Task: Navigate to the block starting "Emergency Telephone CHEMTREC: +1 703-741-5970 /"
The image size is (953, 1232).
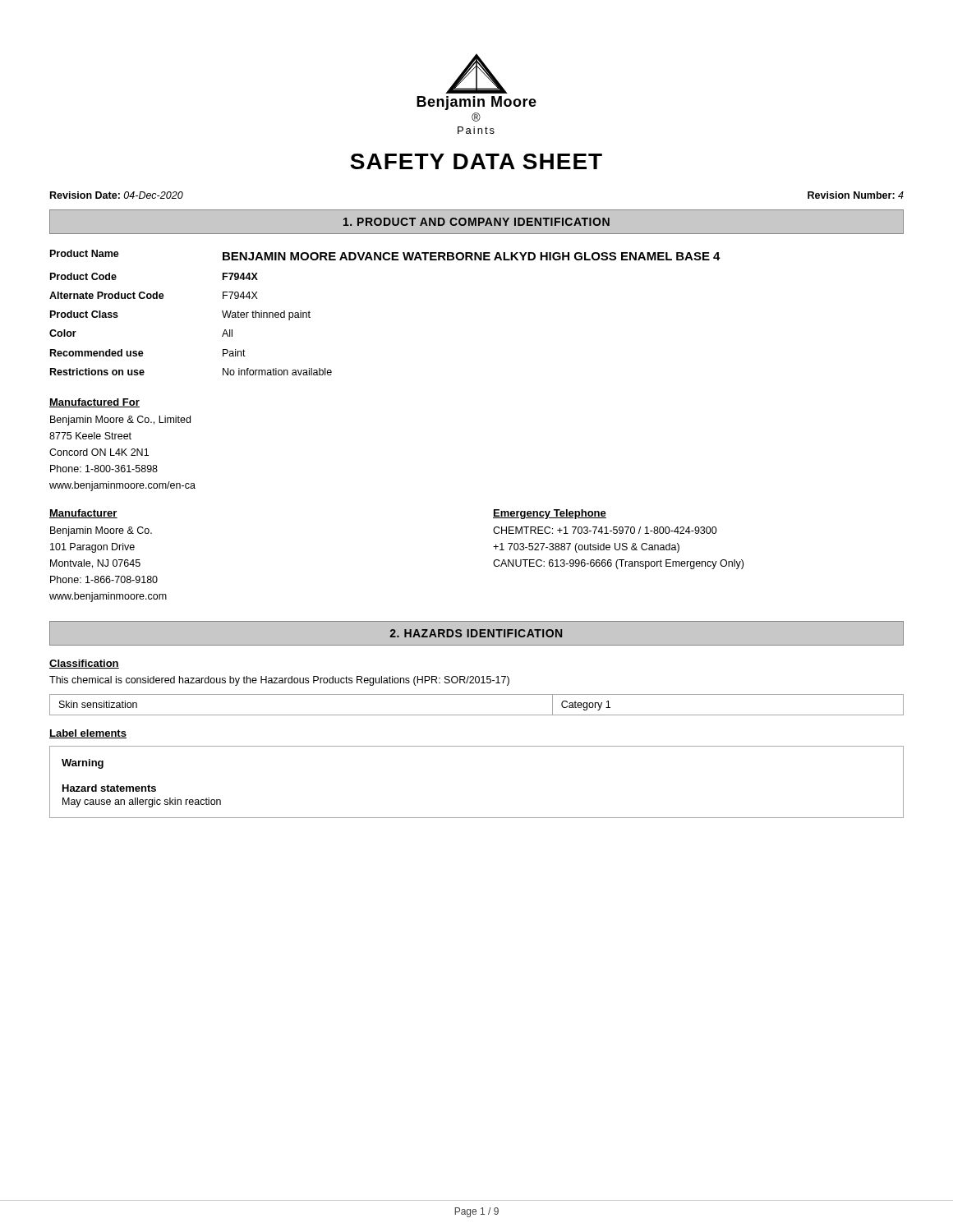Action: tap(698, 539)
